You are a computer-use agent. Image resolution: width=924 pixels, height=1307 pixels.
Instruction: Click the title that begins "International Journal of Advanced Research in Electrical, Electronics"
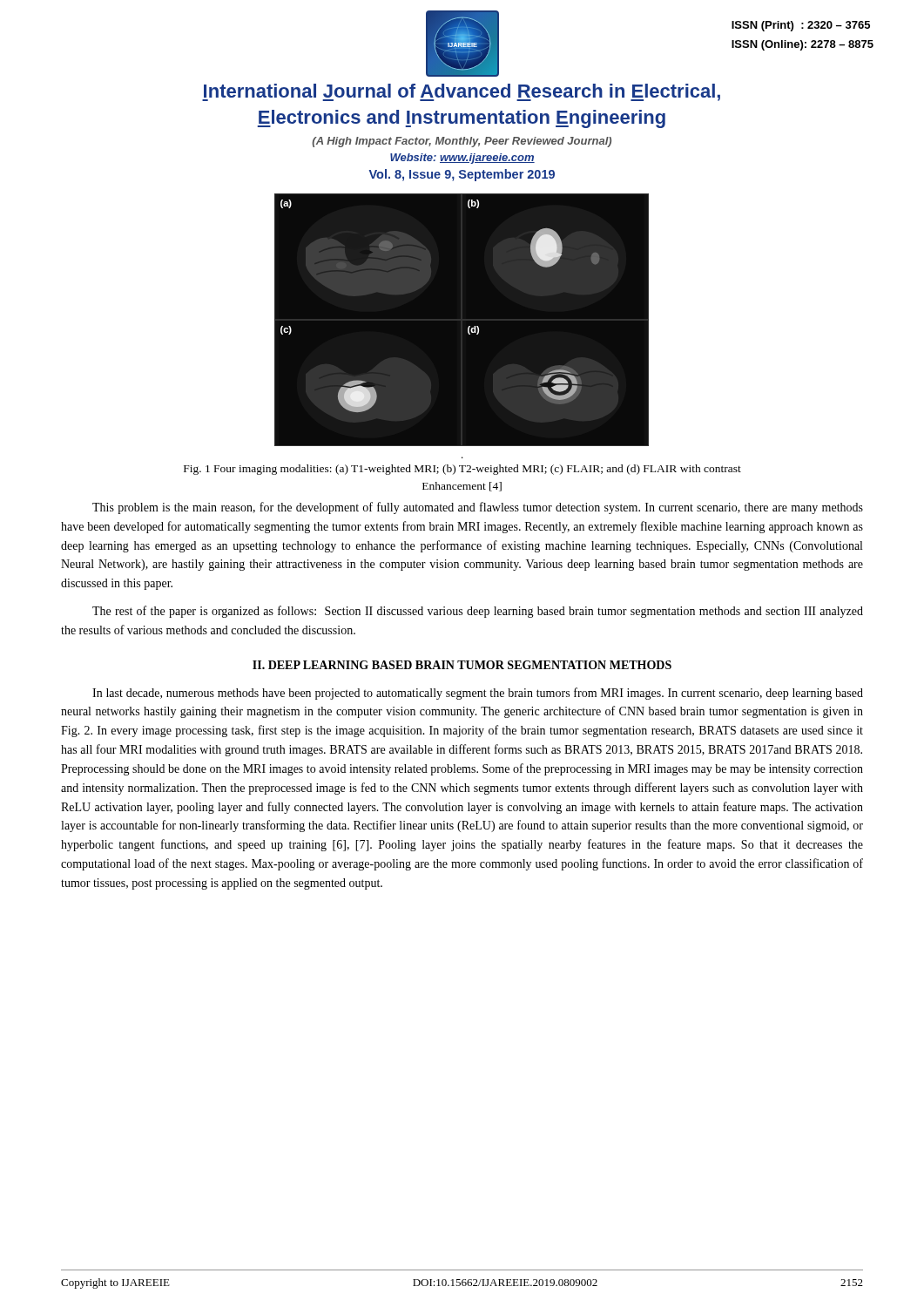pos(462,104)
